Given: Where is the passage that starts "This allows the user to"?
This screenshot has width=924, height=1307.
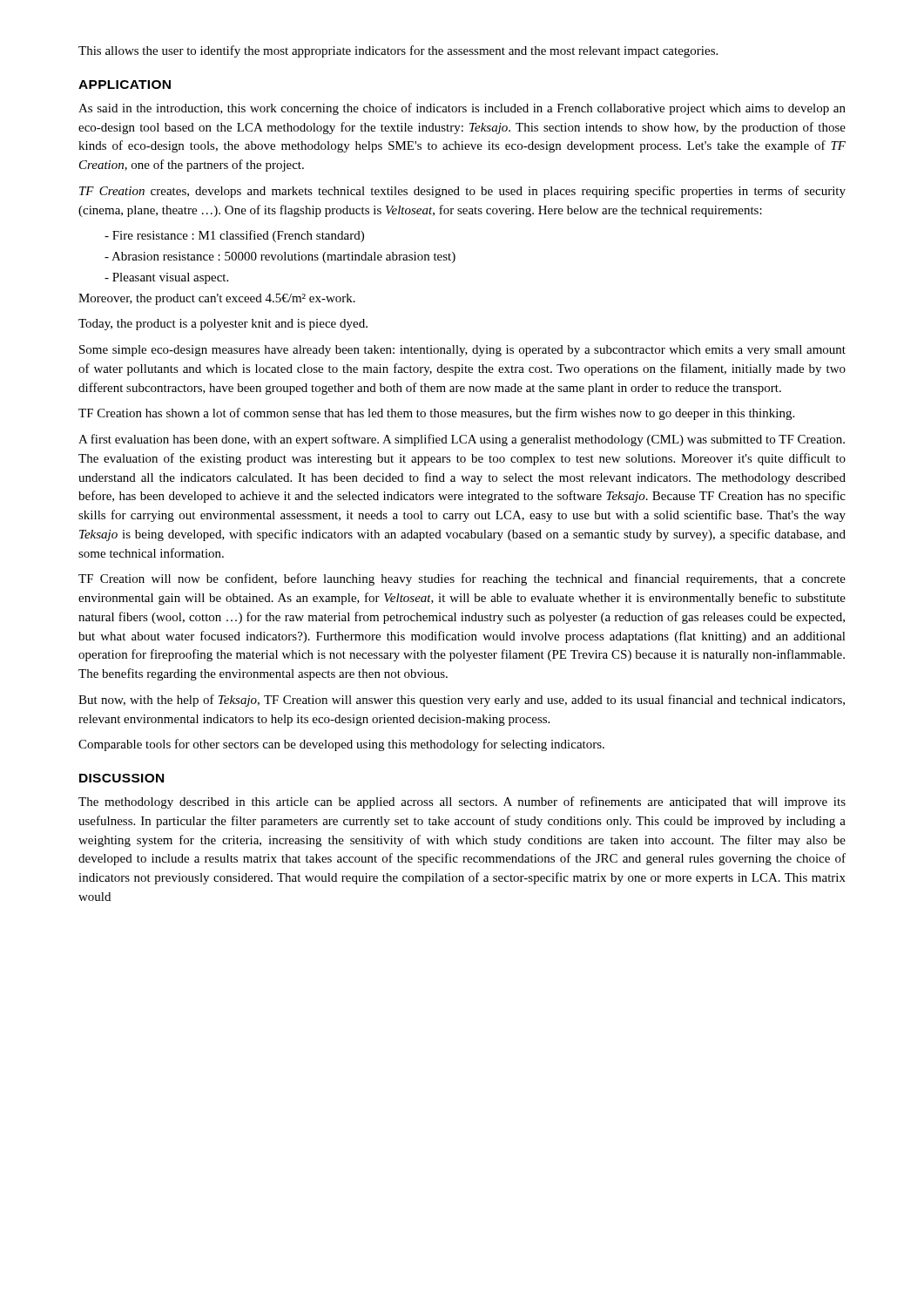Looking at the screenshot, I should tap(462, 51).
